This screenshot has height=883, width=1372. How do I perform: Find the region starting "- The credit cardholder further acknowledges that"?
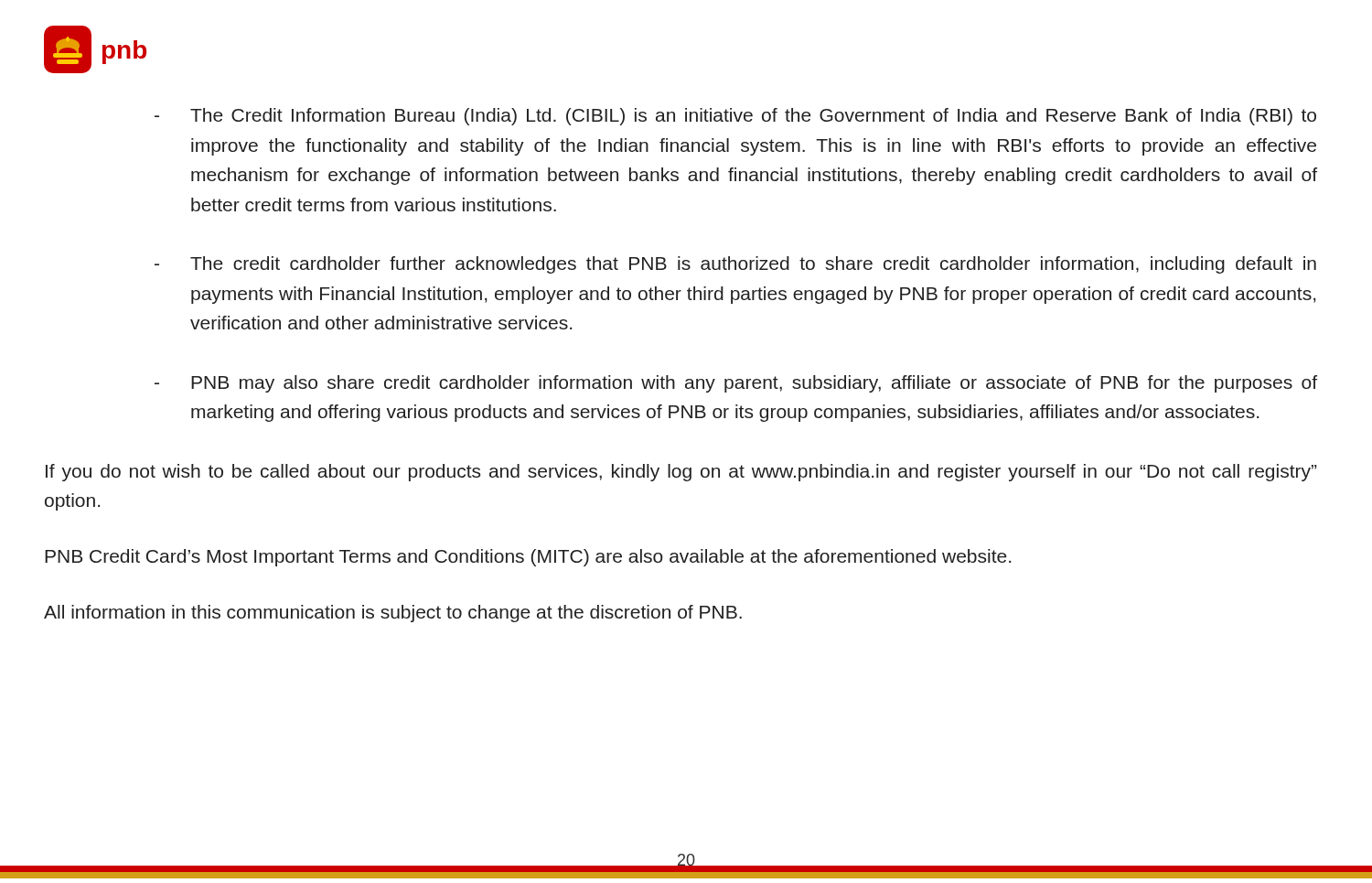pos(735,294)
